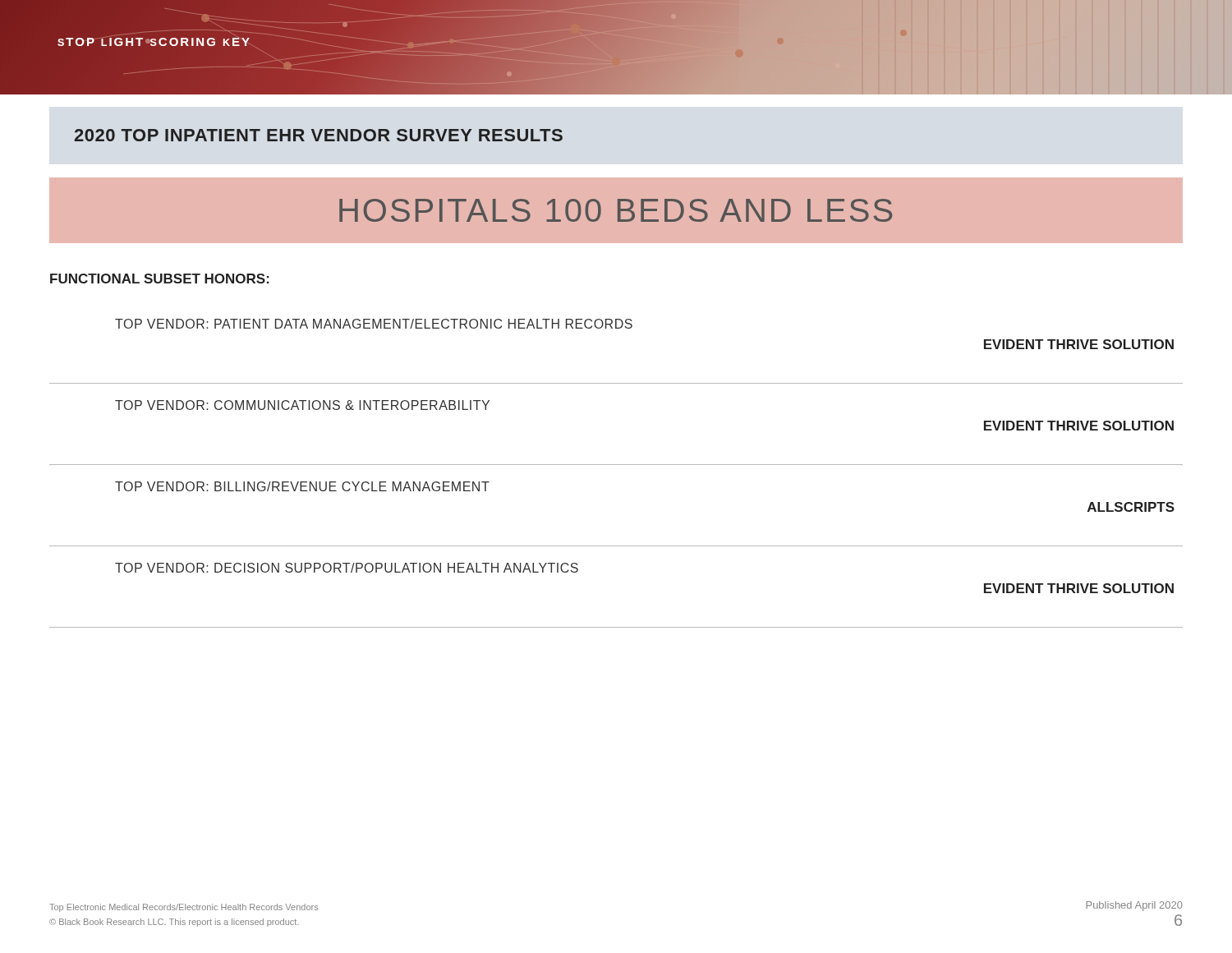
Task: Click the title
Action: [616, 210]
